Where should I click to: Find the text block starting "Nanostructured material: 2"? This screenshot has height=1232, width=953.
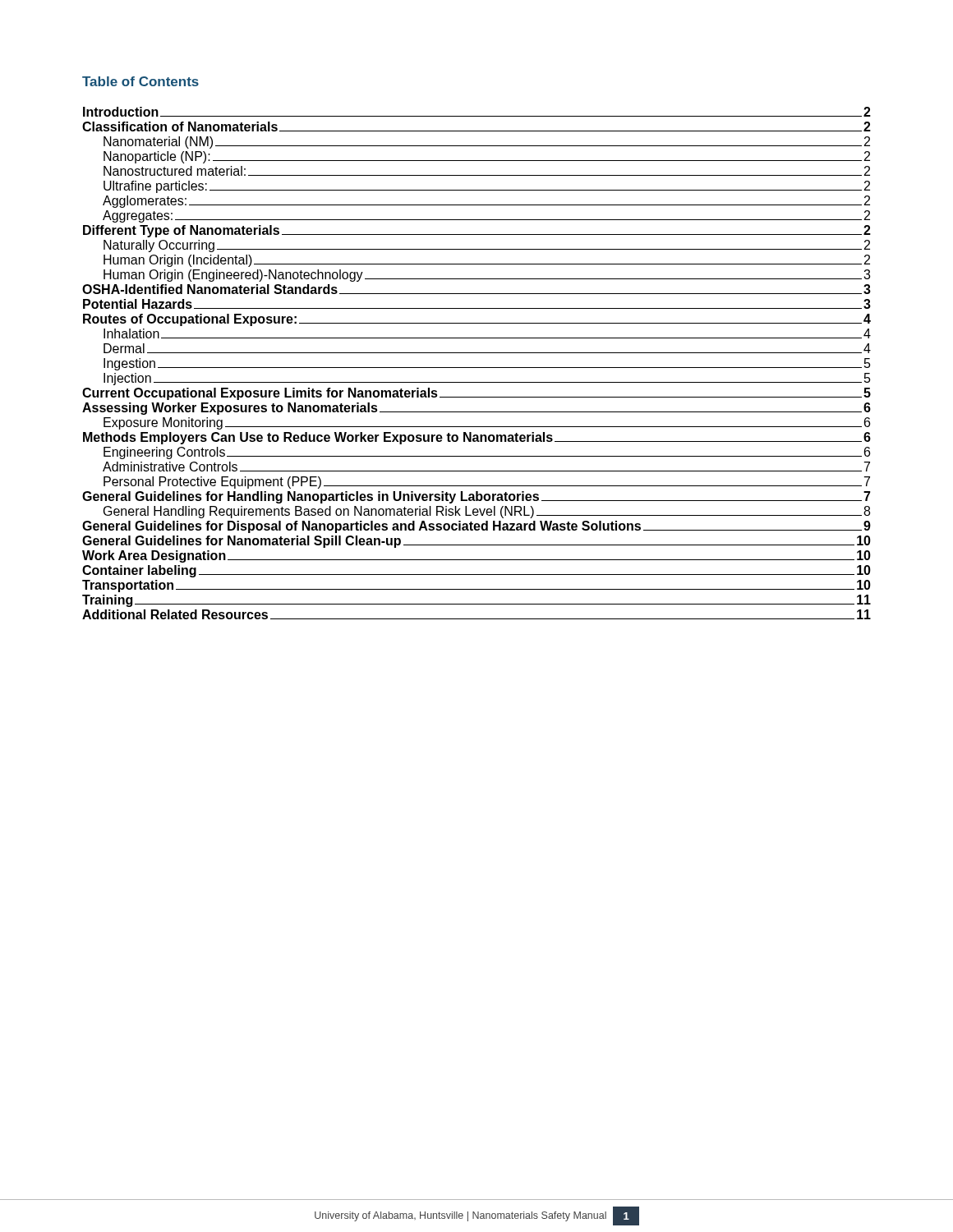pyautogui.click(x=476, y=172)
